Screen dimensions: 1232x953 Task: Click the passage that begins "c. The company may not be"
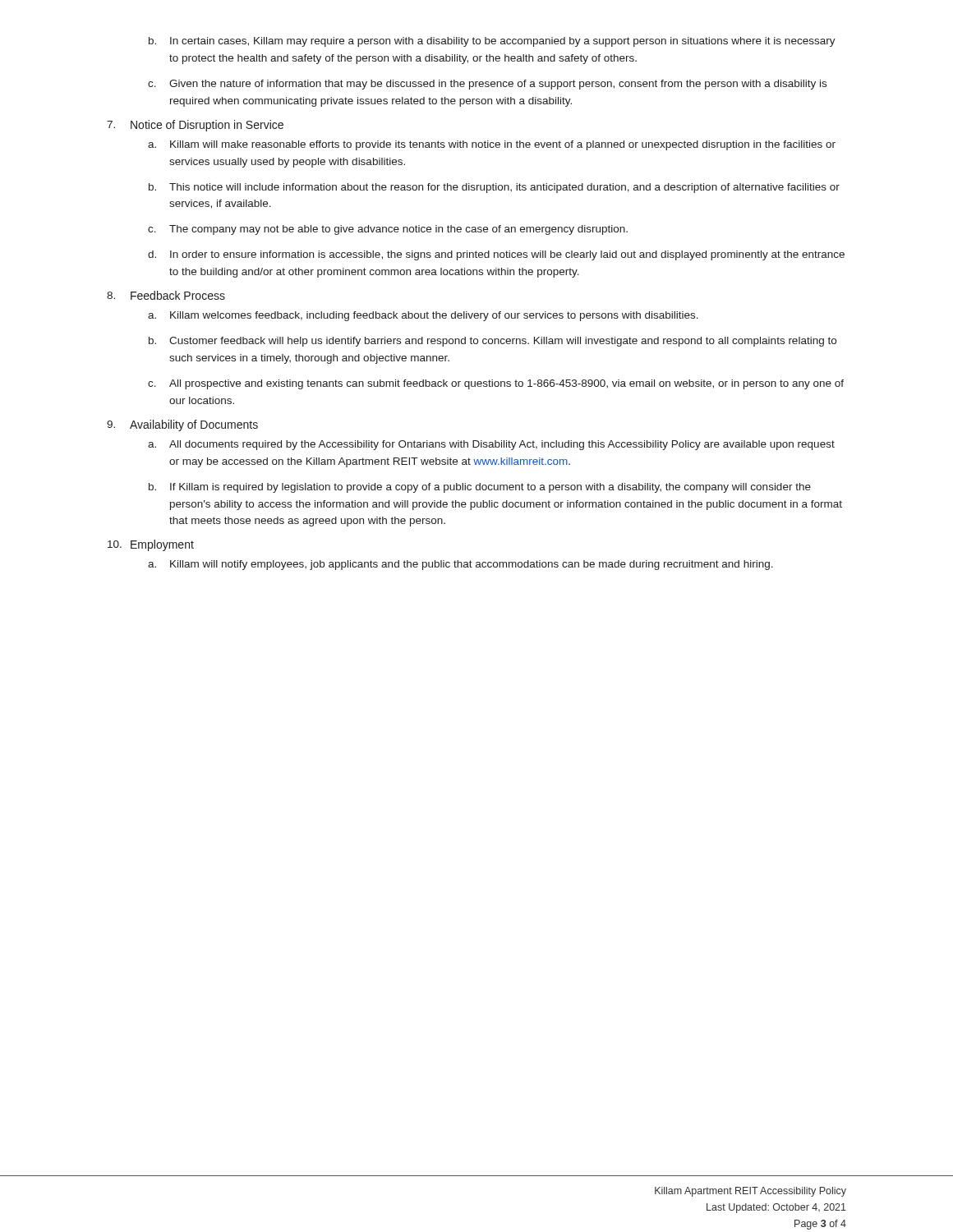497,230
